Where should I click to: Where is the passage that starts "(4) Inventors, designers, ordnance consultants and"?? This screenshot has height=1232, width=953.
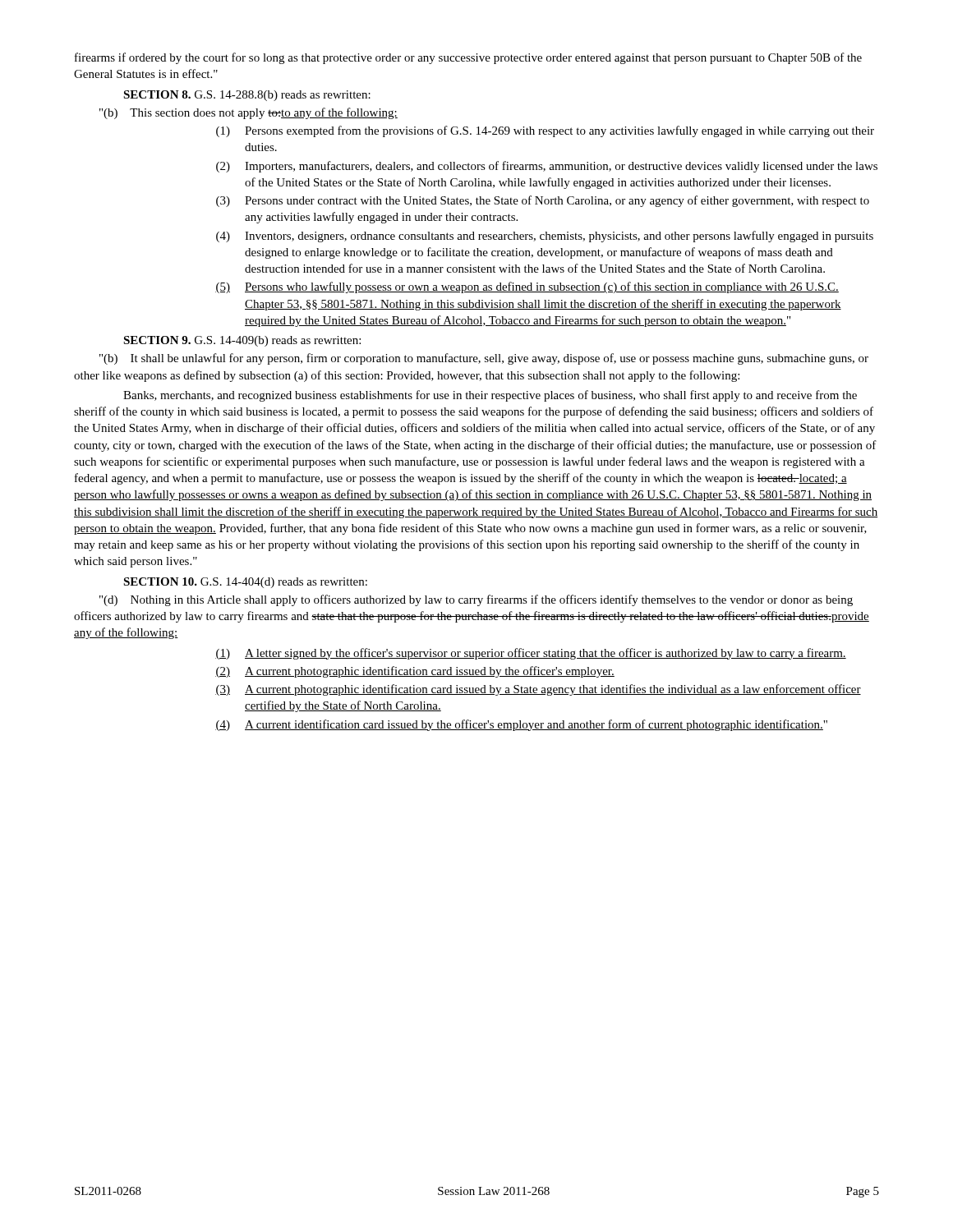[x=526, y=252]
